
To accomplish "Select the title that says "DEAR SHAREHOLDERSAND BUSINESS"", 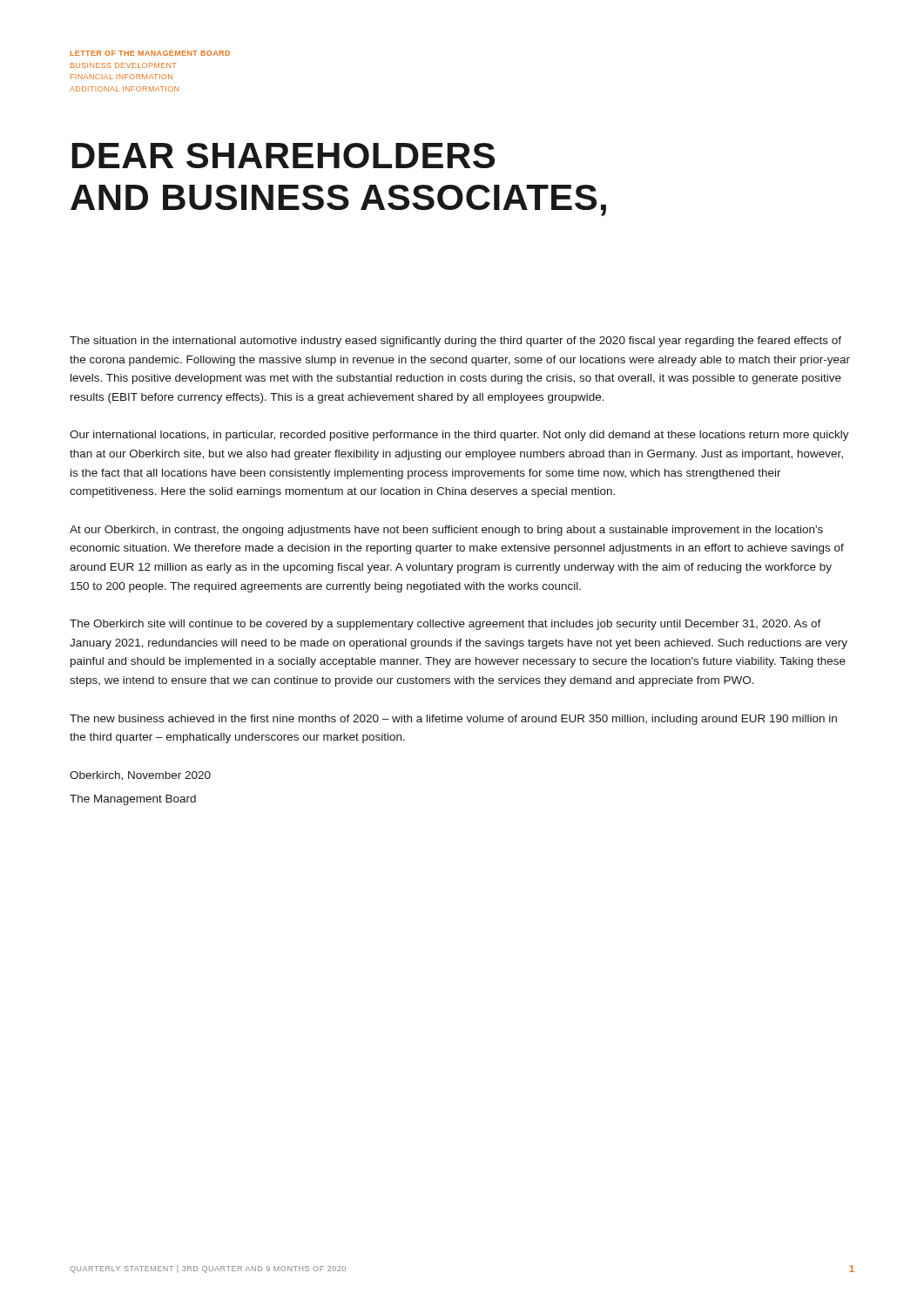I will [x=462, y=177].
